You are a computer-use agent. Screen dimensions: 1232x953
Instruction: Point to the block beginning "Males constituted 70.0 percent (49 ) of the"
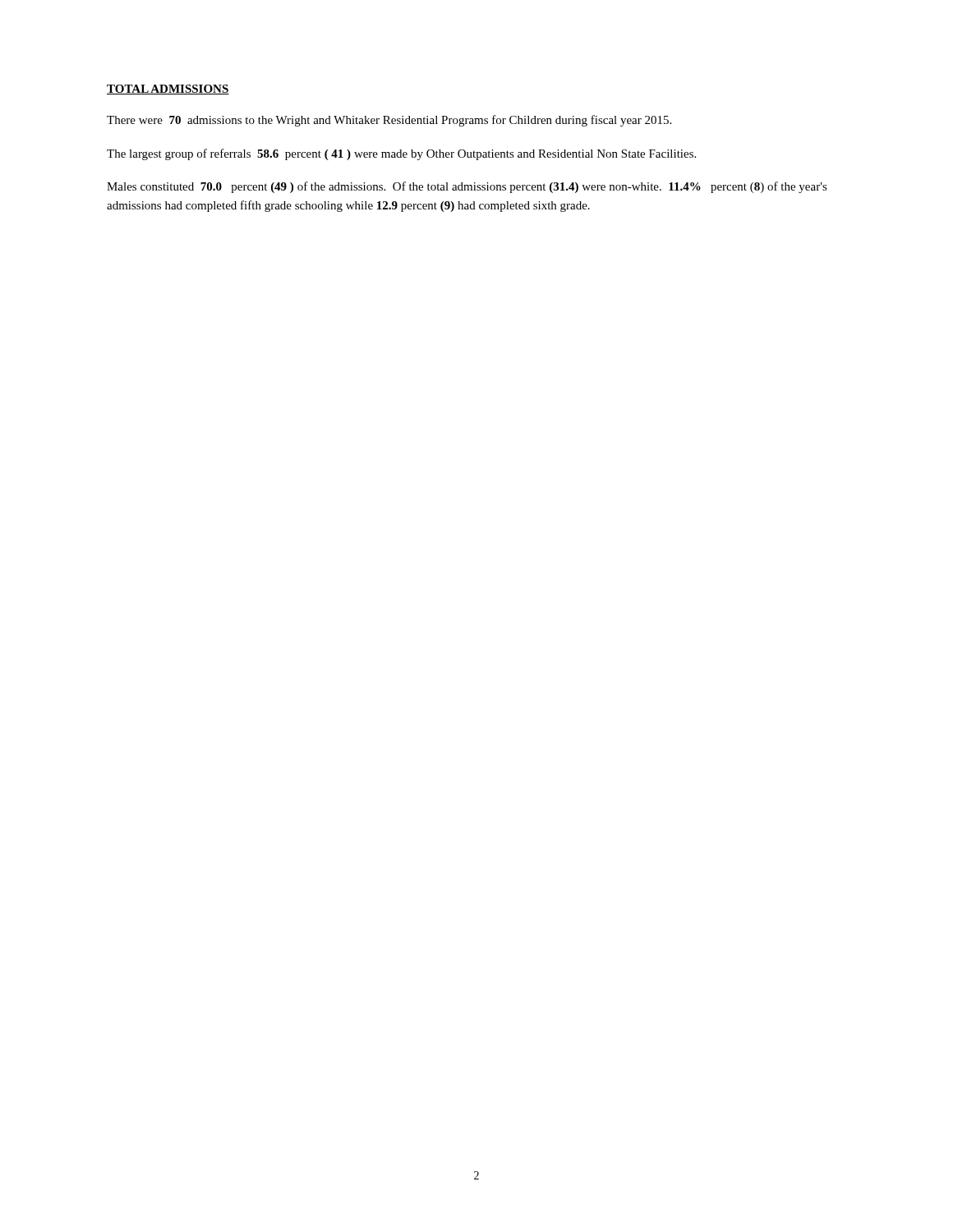pyautogui.click(x=467, y=196)
